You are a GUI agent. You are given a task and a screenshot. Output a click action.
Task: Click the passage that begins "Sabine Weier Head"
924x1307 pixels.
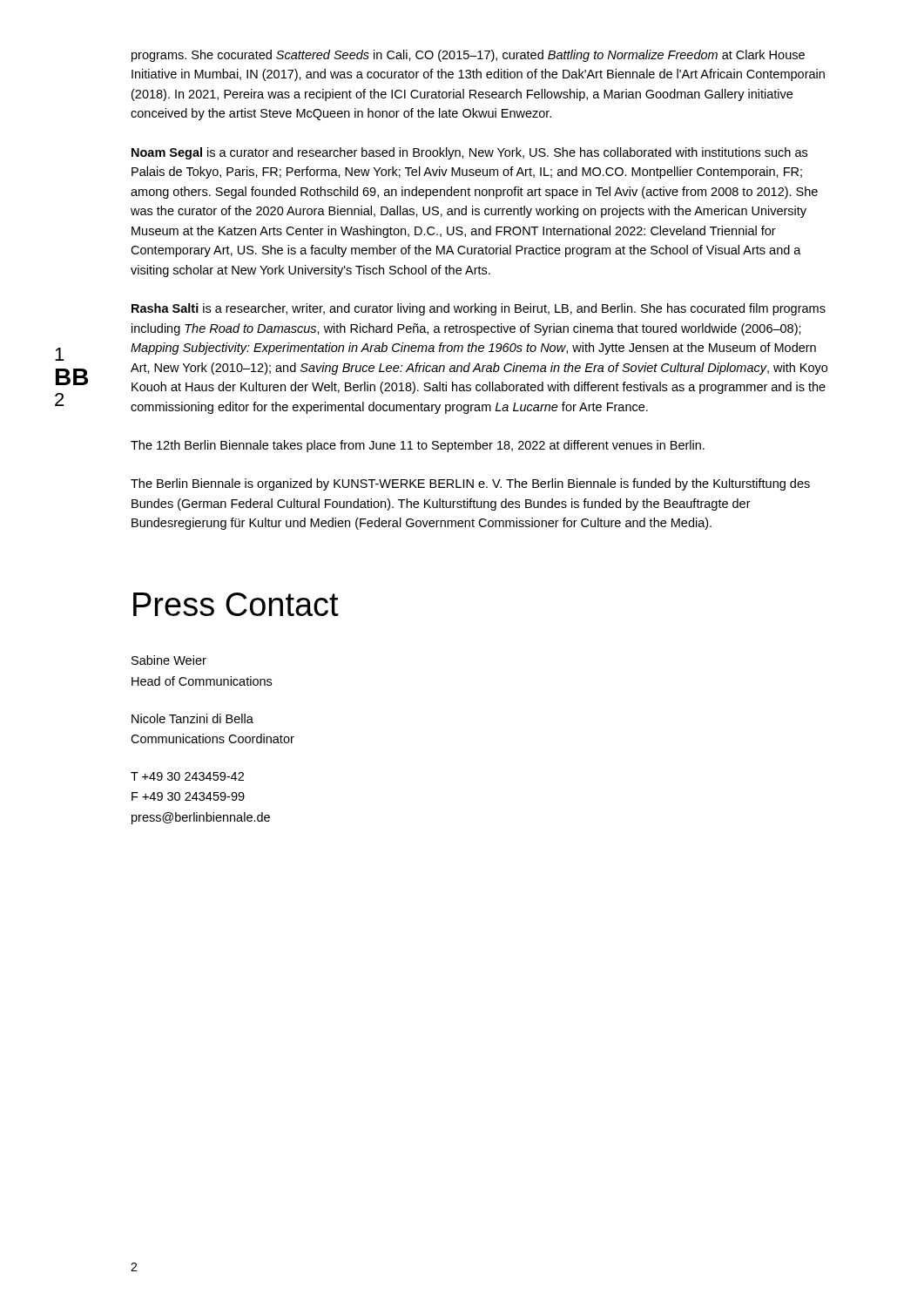[202, 671]
